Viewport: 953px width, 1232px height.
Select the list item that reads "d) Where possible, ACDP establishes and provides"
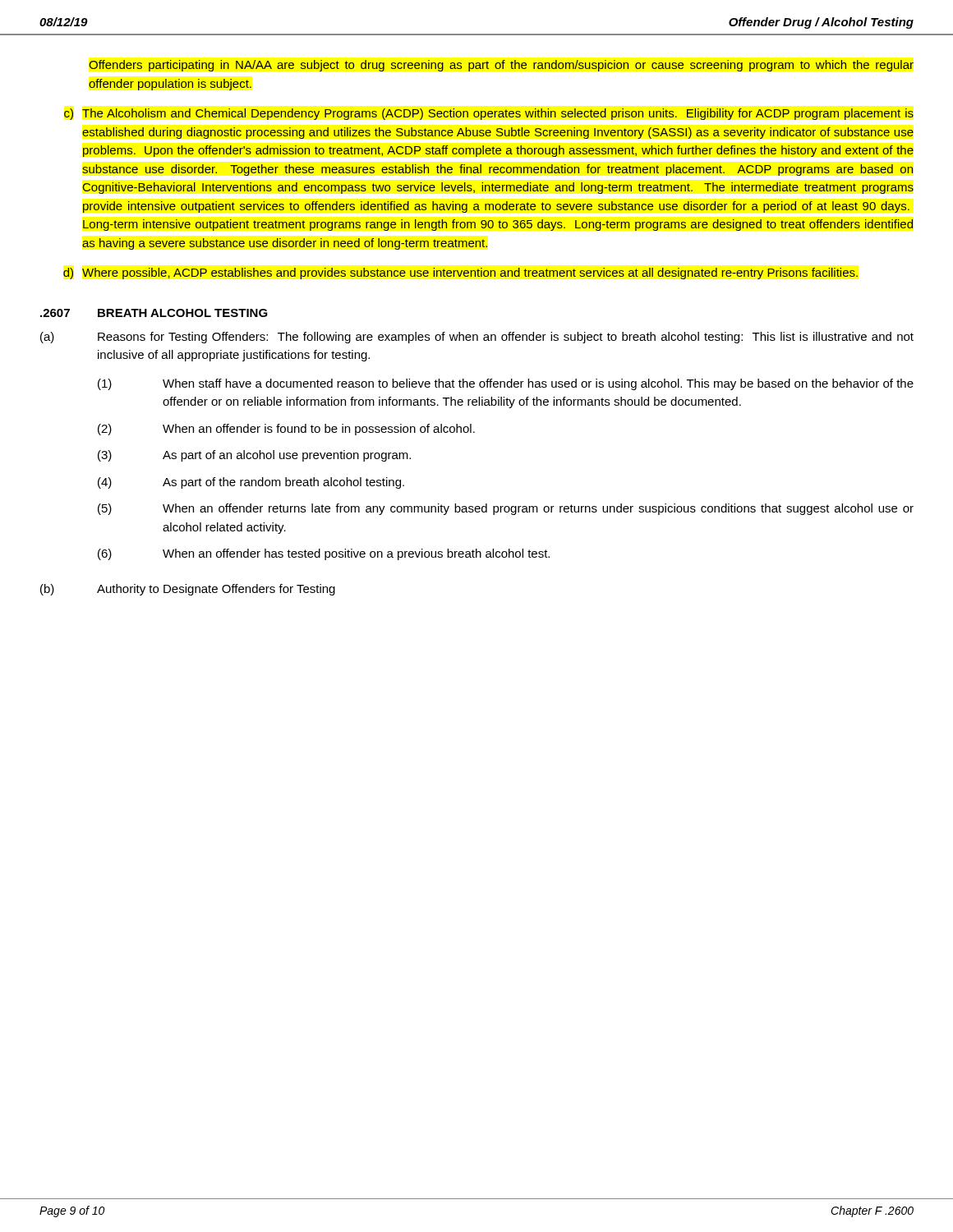476,273
